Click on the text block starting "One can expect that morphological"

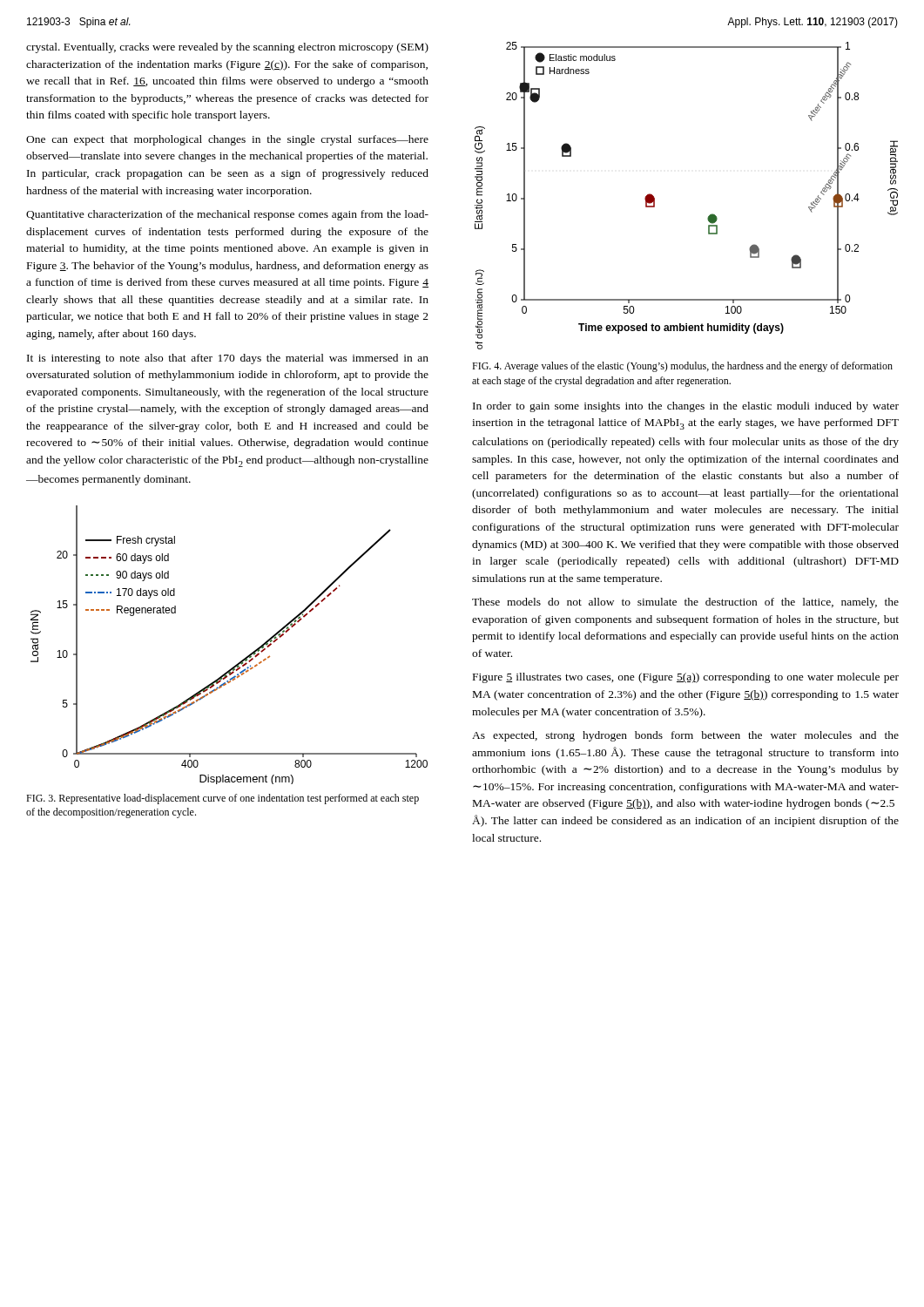(227, 165)
